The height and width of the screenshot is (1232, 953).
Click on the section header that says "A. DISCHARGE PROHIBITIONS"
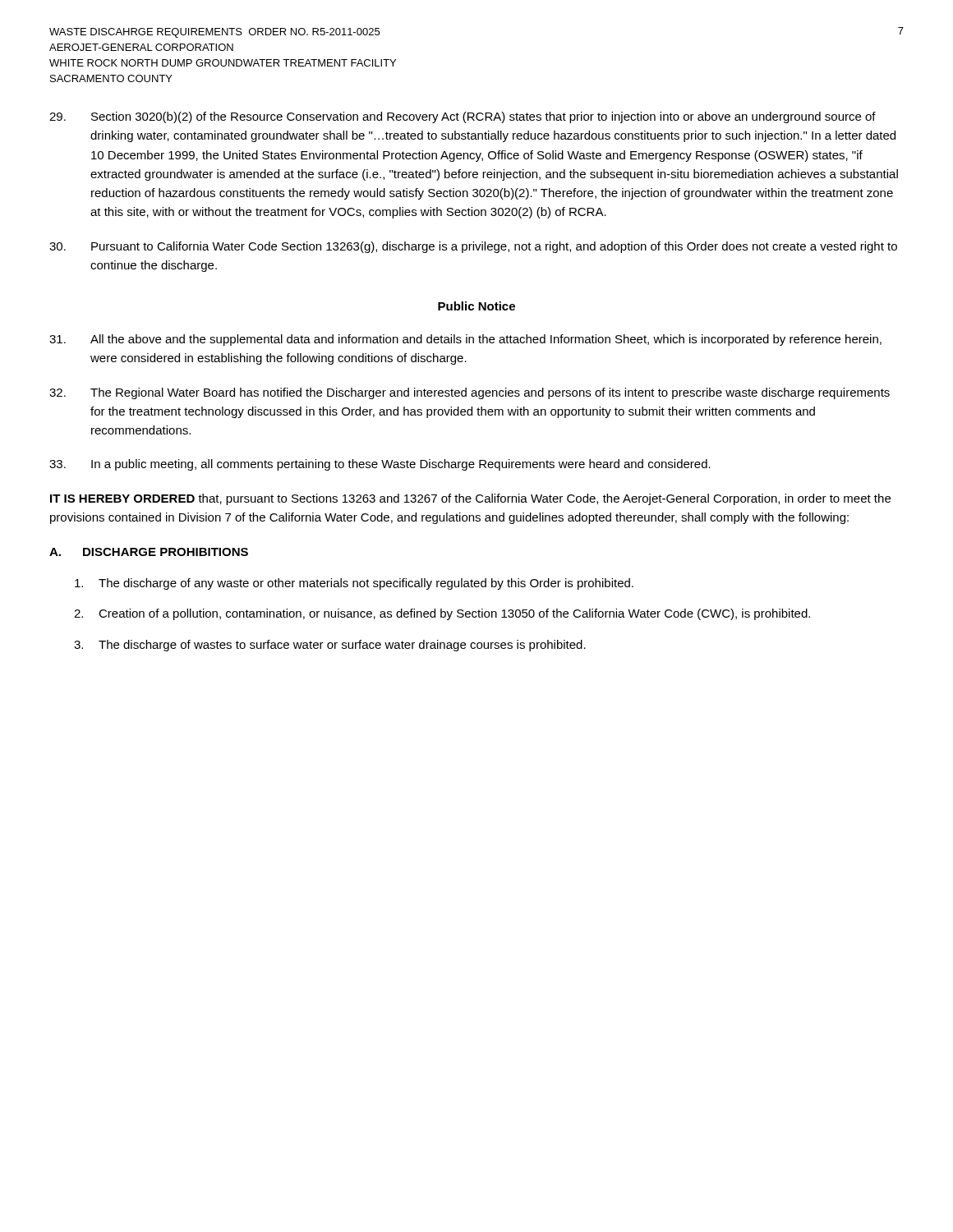pos(149,552)
